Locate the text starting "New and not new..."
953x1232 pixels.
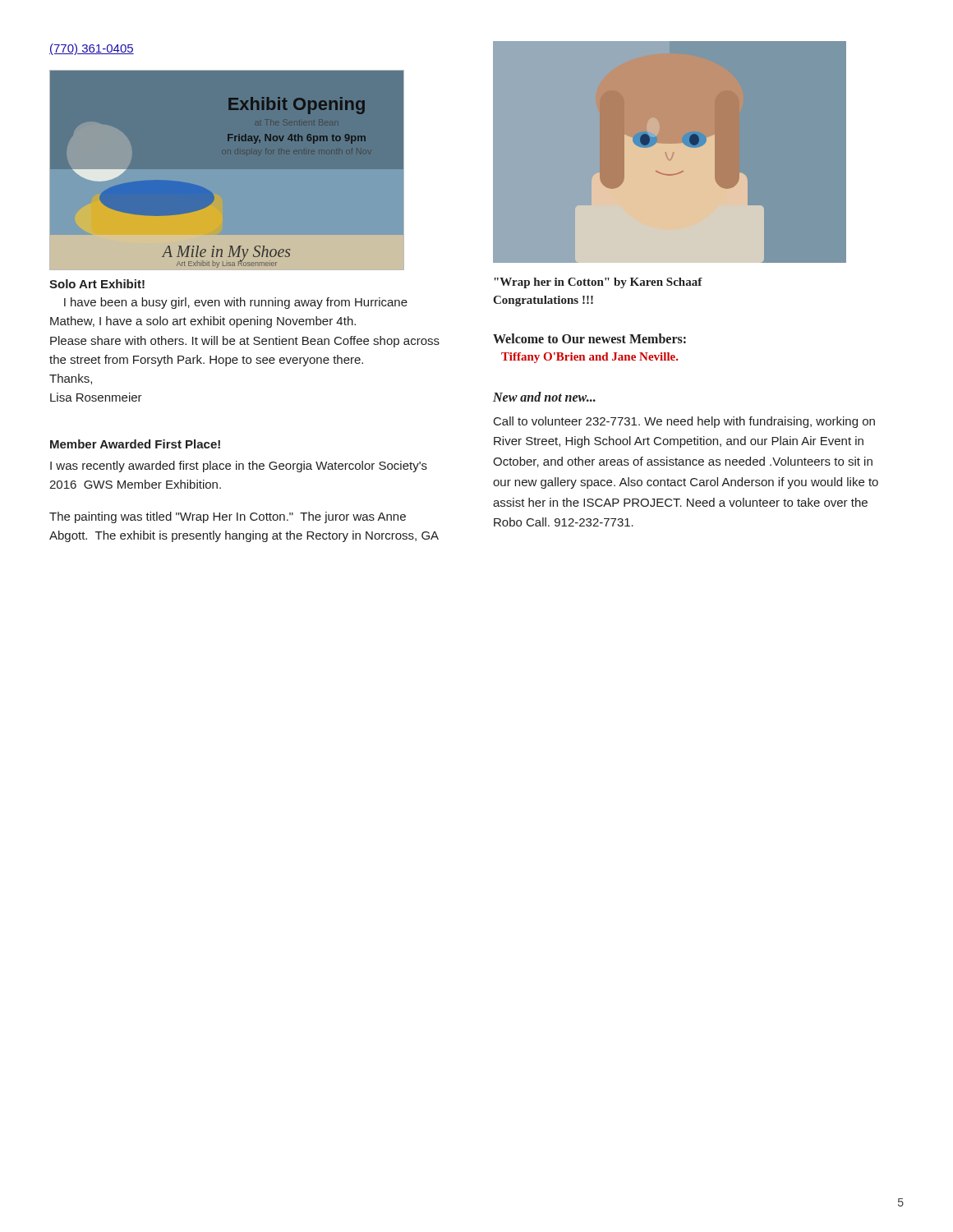point(545,397)
